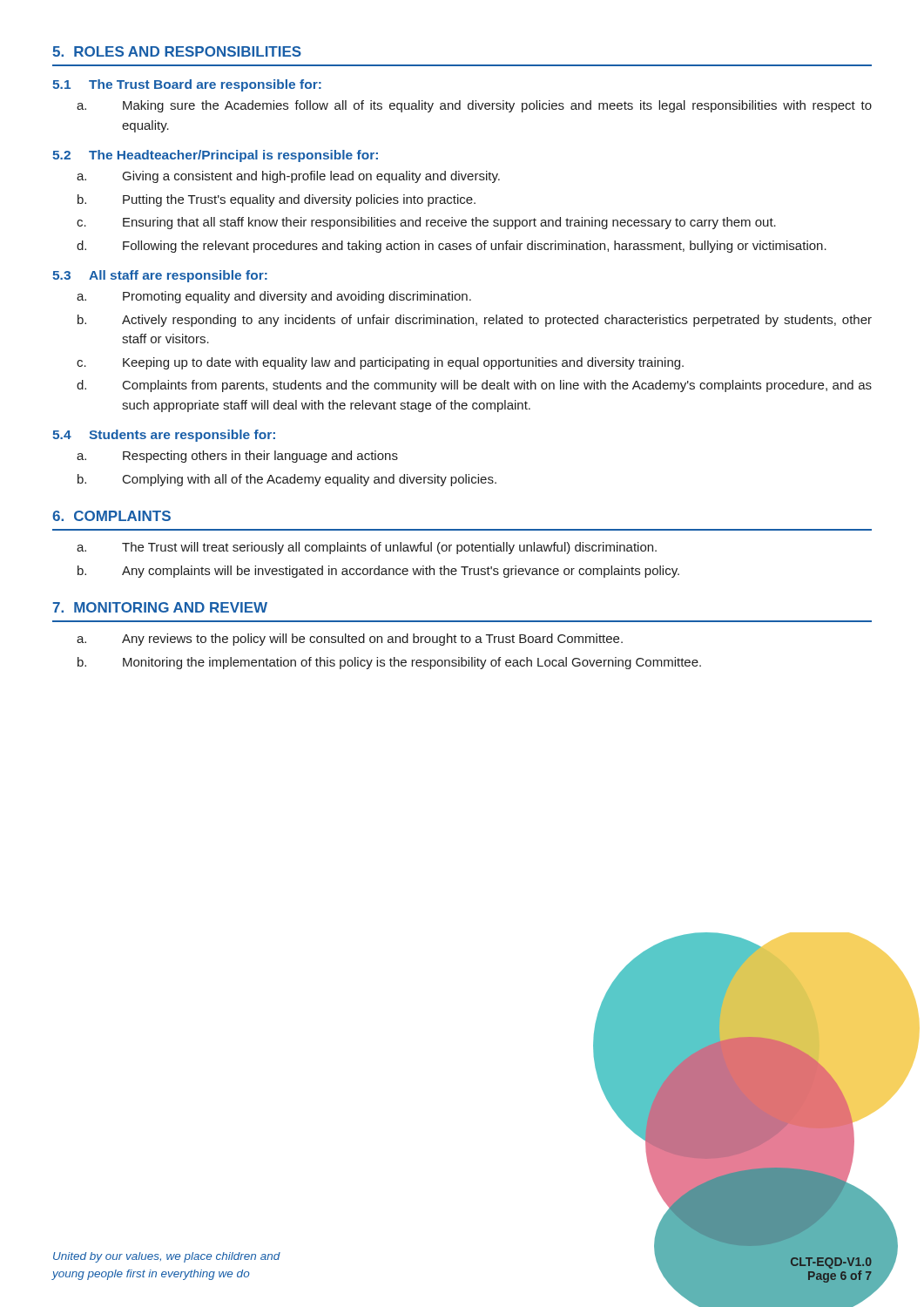Image resolution: width=924 pixels, height=1307 pixels.
Task: Locate the list item containing "b. Complying with all of"
Action: point(462,479)
